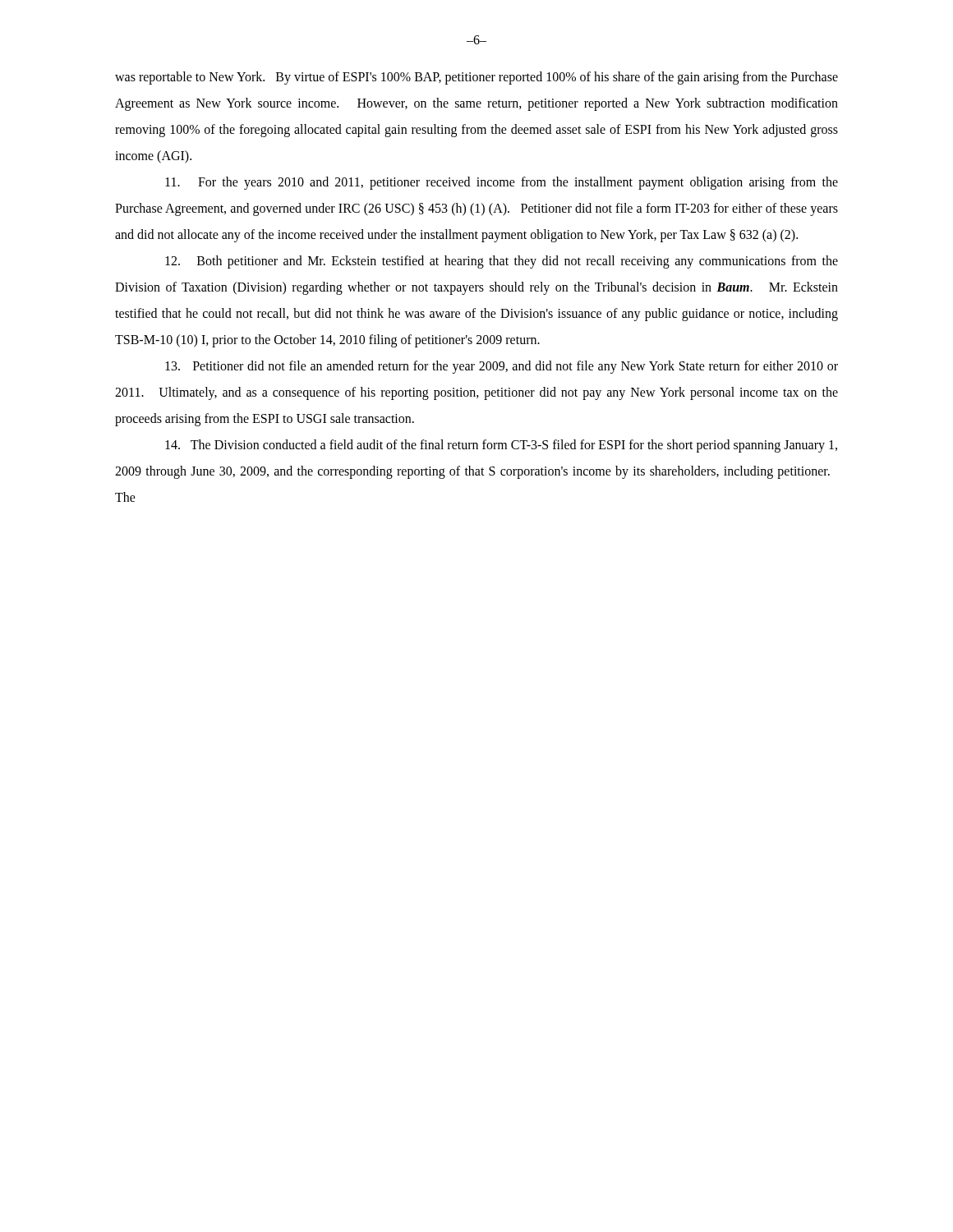Select the text block that says "The Division conducted a field audit of the"
The height and width of the screenshot is (1232, 953).
point(476,471)
